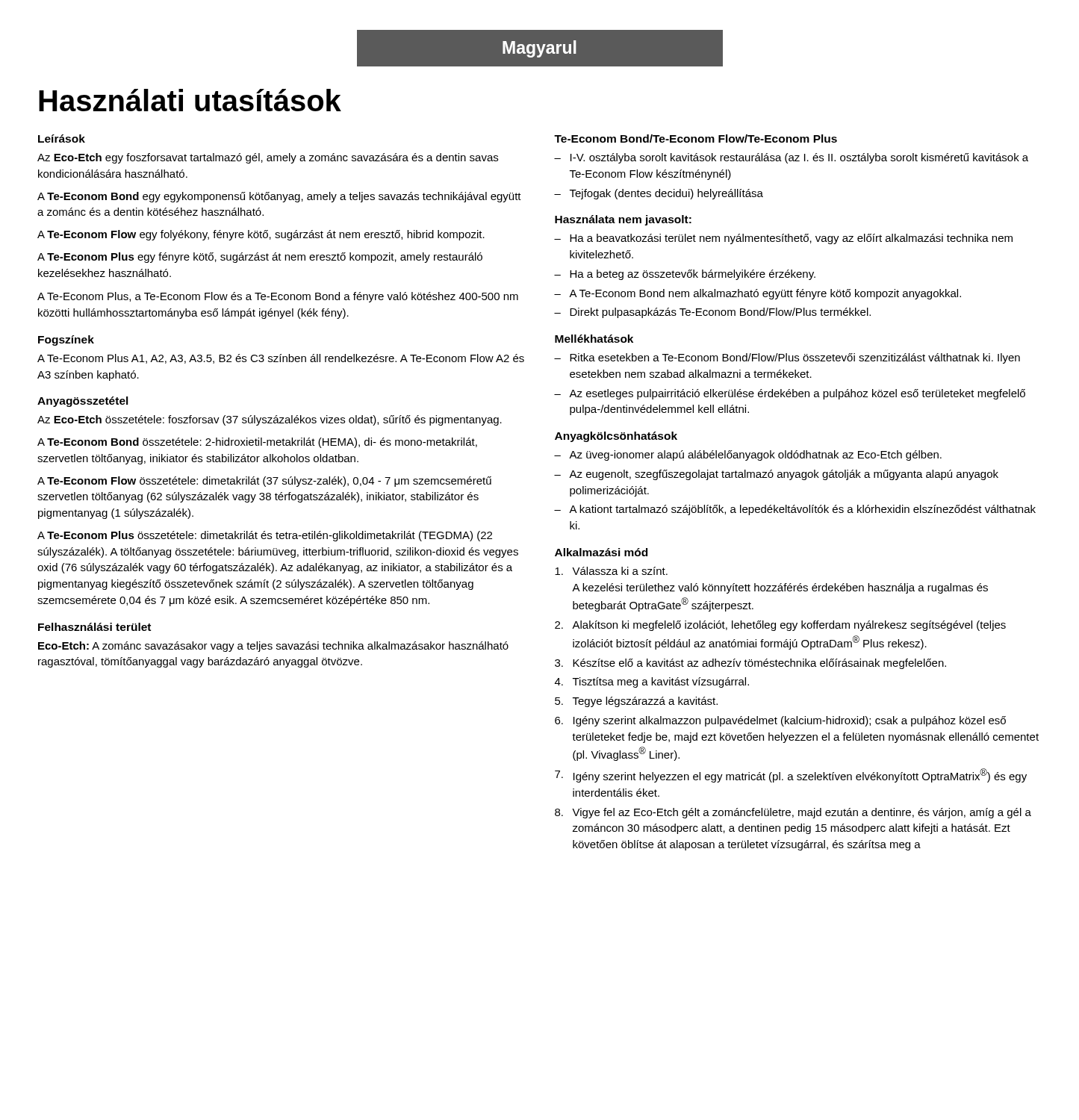Click on the element starting "–Az esetleges pulpairritáció elkerülése érdekében"
The image size is (1079, 1120).
(x=798, y=401)
